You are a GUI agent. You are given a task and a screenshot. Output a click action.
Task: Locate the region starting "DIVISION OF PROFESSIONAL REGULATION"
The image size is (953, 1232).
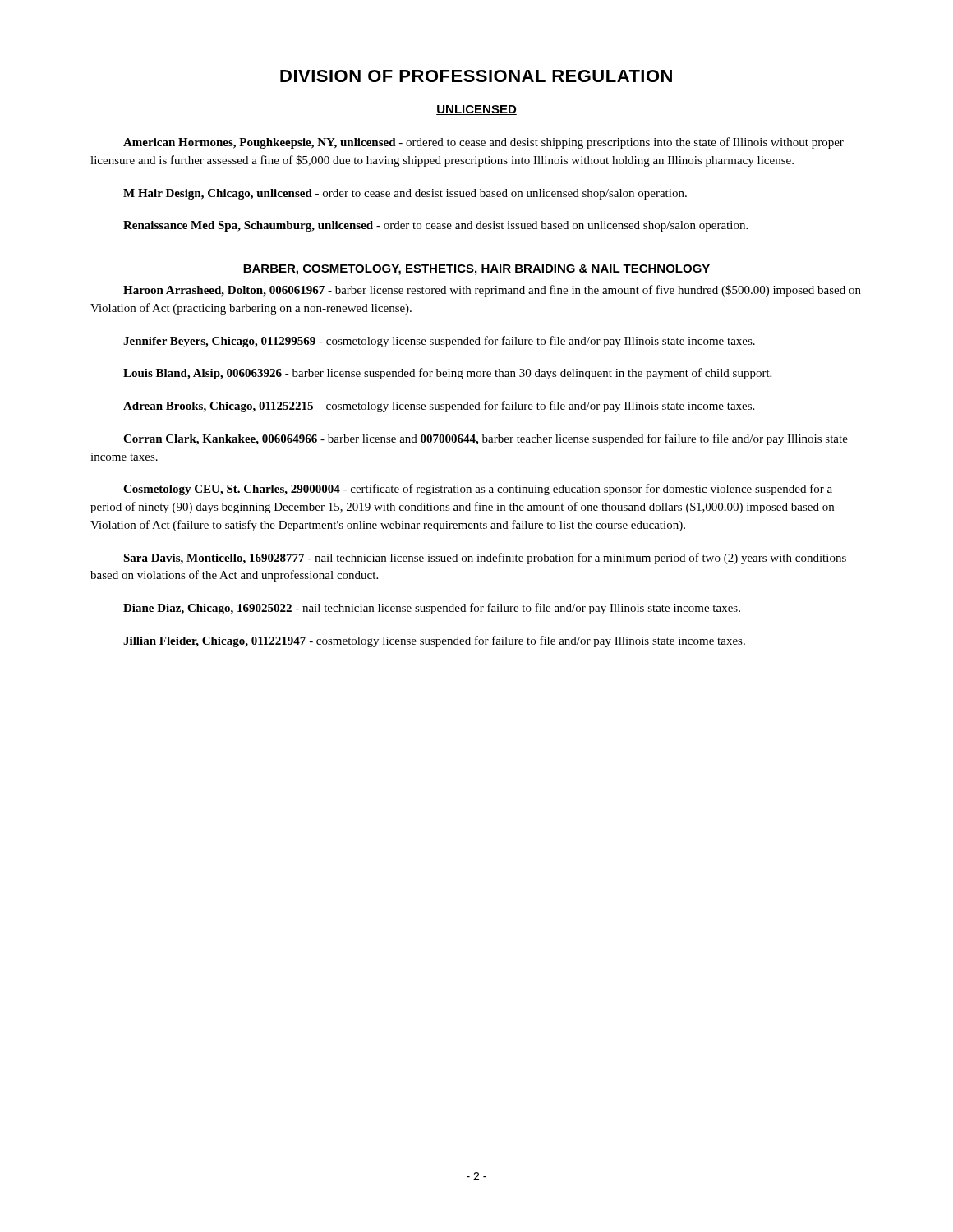[x=476, y=76]
